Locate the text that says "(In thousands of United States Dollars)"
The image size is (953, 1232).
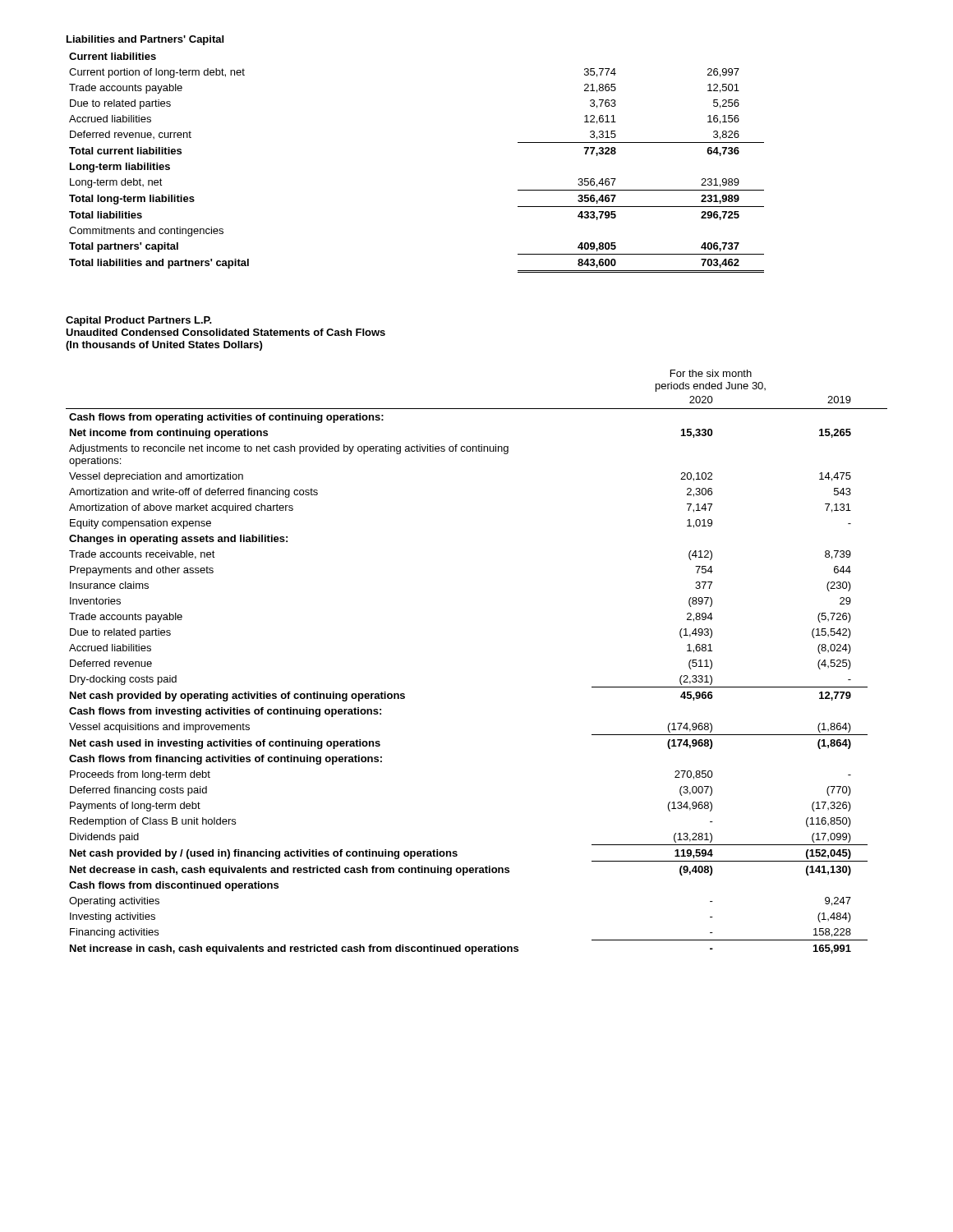pos(164,345)
